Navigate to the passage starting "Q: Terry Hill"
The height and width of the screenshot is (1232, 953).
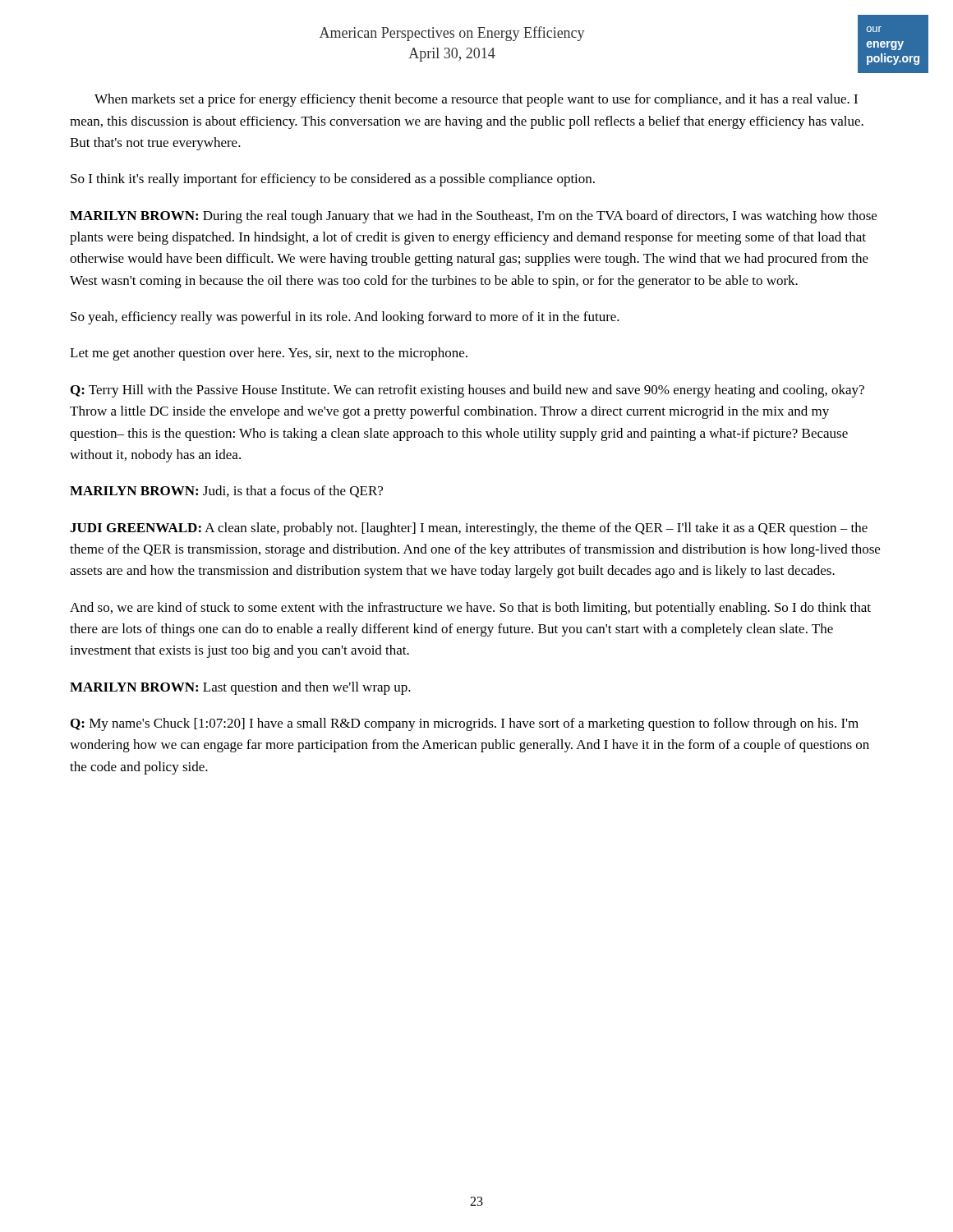point(467,422)
